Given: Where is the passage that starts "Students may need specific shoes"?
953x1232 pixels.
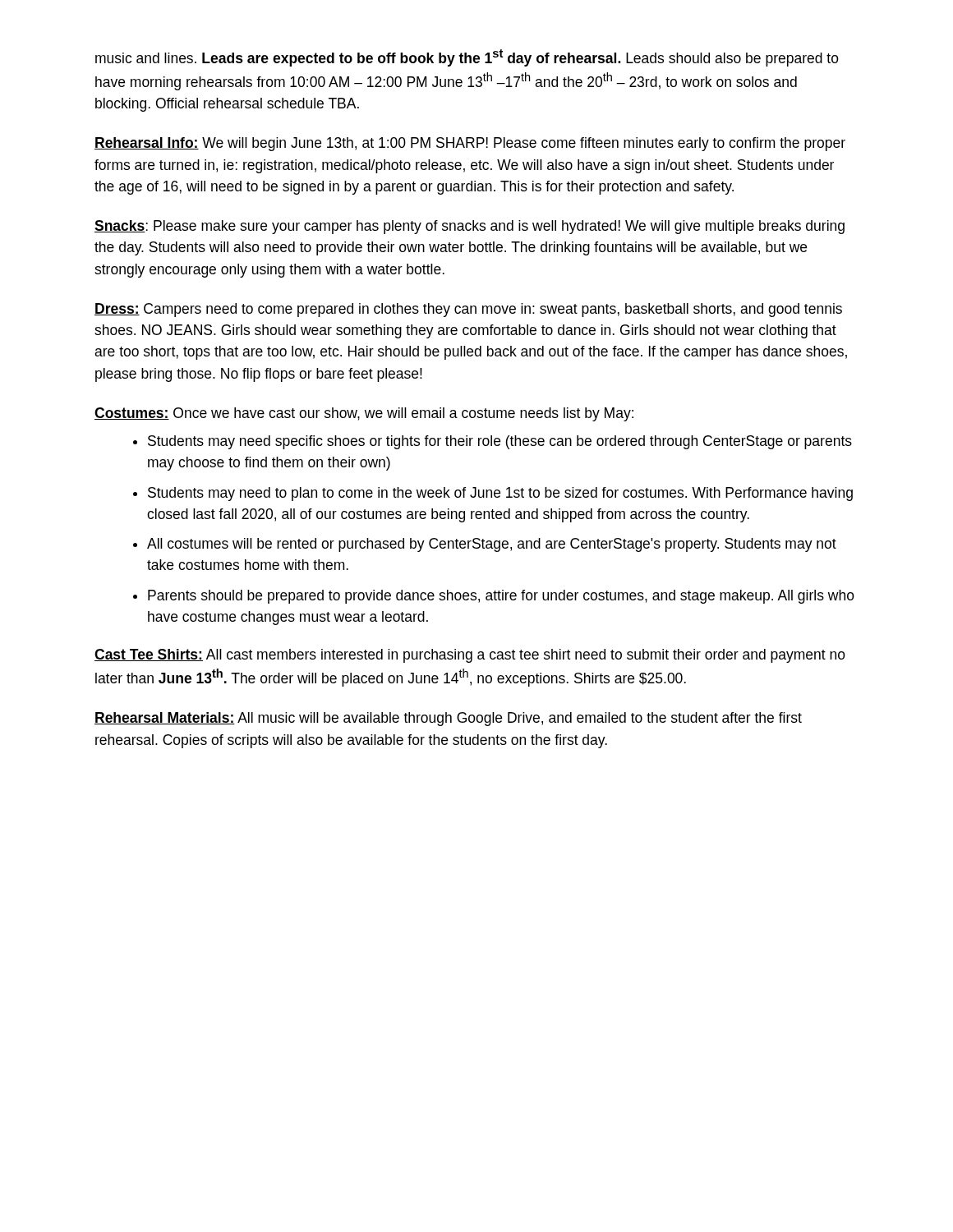Looking at the screenshot, I should click(x=488, y=529).
